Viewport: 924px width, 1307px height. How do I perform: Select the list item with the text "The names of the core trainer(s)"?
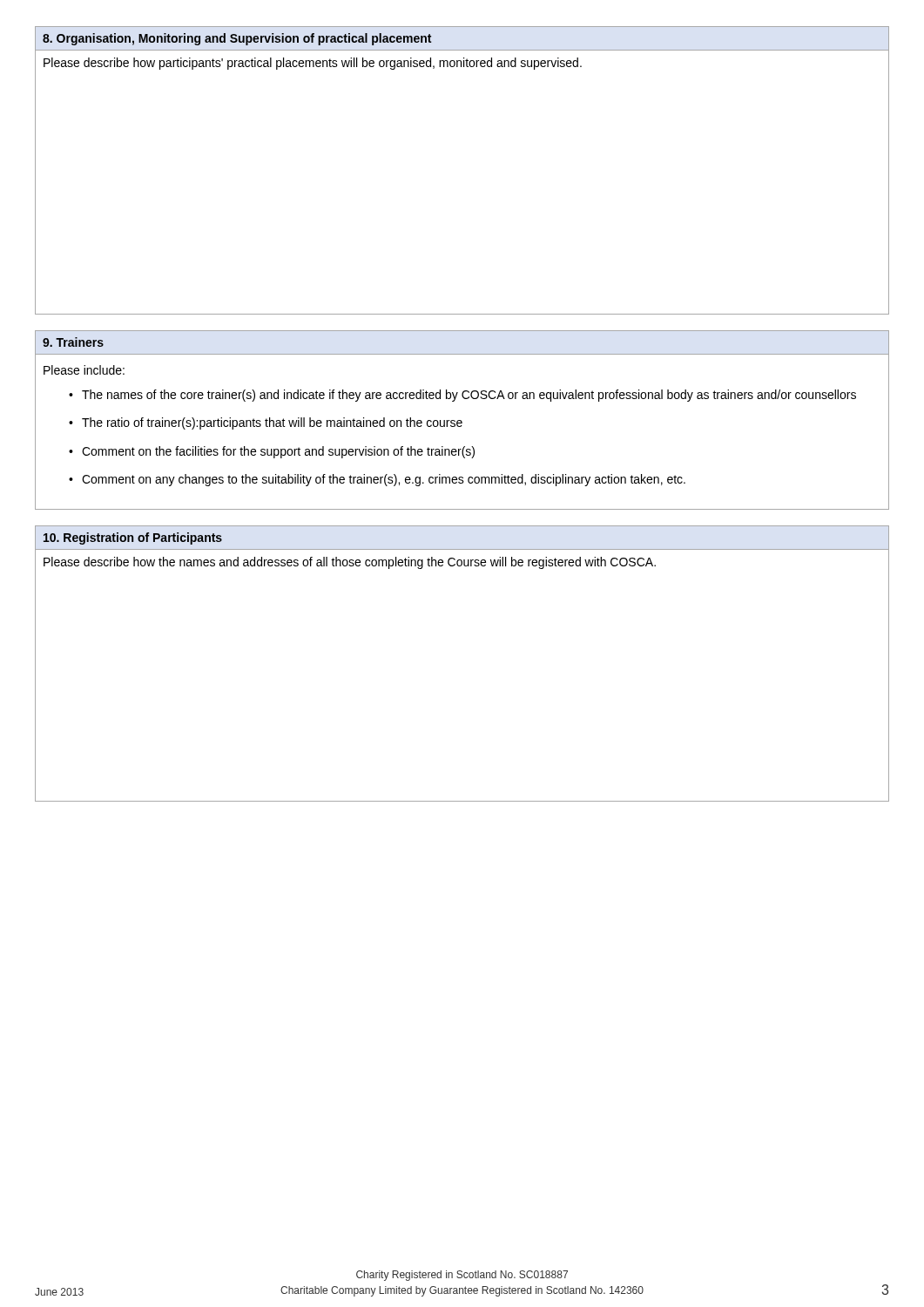(x=469, y=395)
